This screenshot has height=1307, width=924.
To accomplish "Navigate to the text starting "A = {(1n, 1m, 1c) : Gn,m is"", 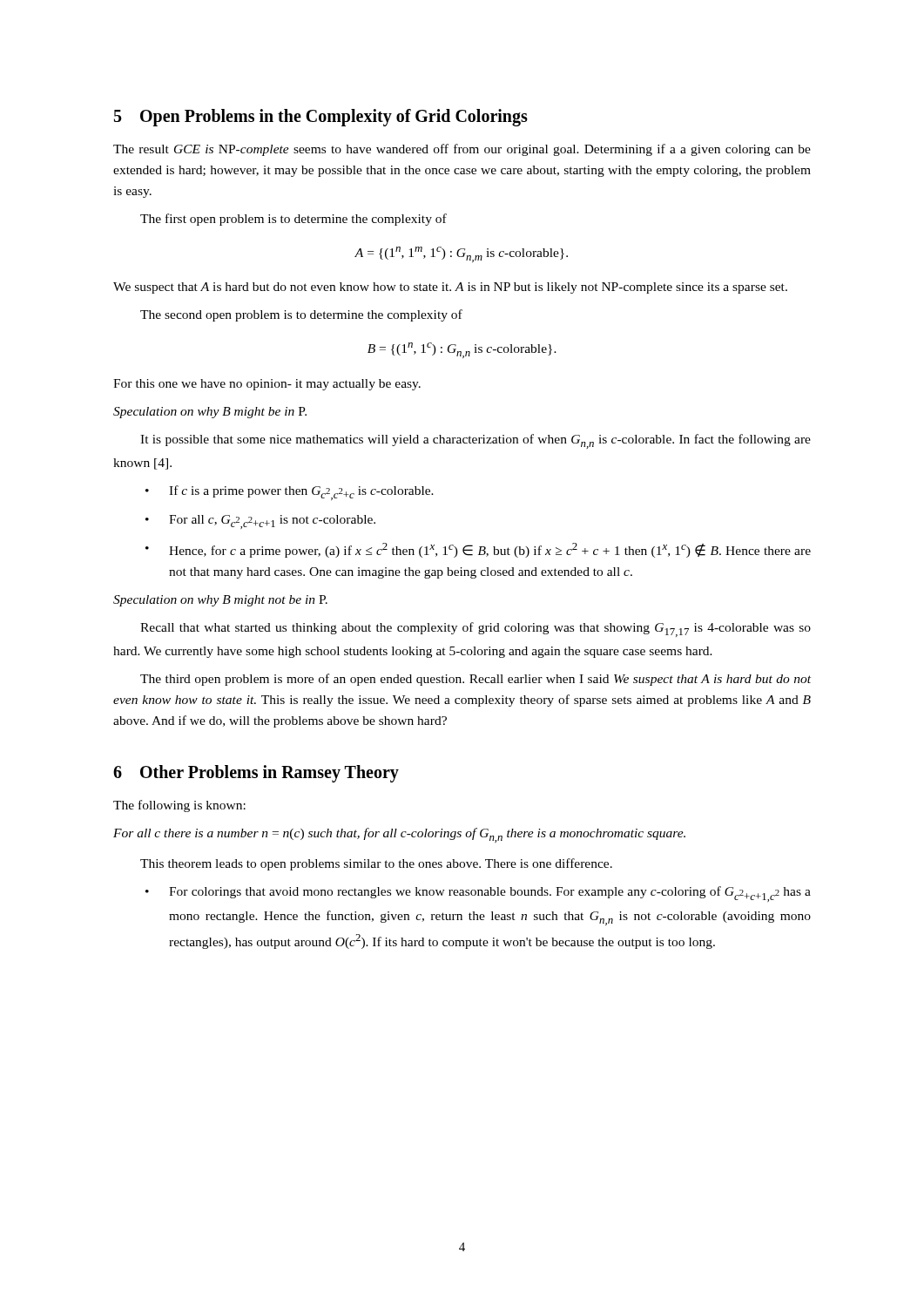I will [462, 252].
